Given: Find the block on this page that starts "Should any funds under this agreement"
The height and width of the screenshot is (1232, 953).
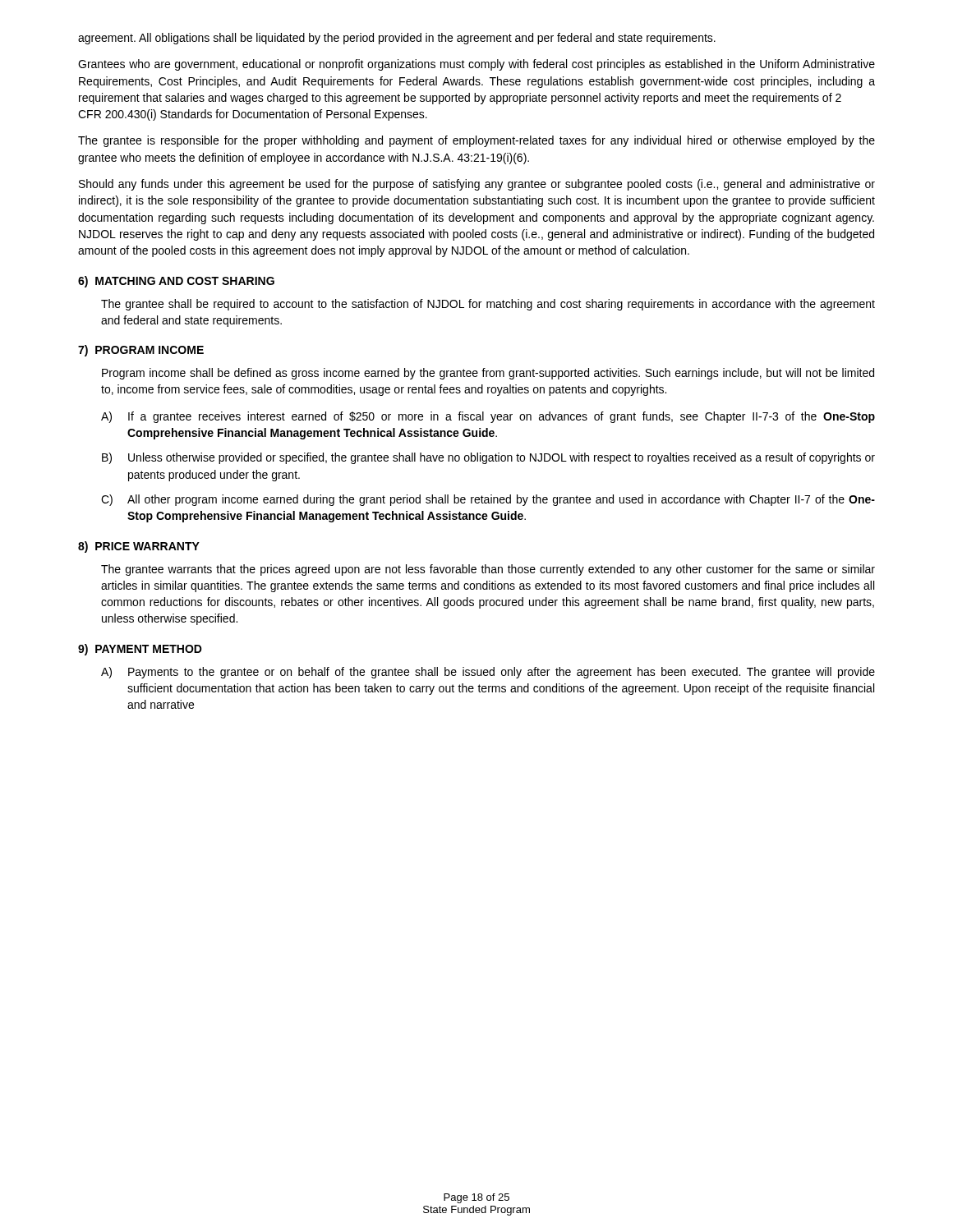Looking at the screenshot, I should pyautogui.click(x=476, y=218).
